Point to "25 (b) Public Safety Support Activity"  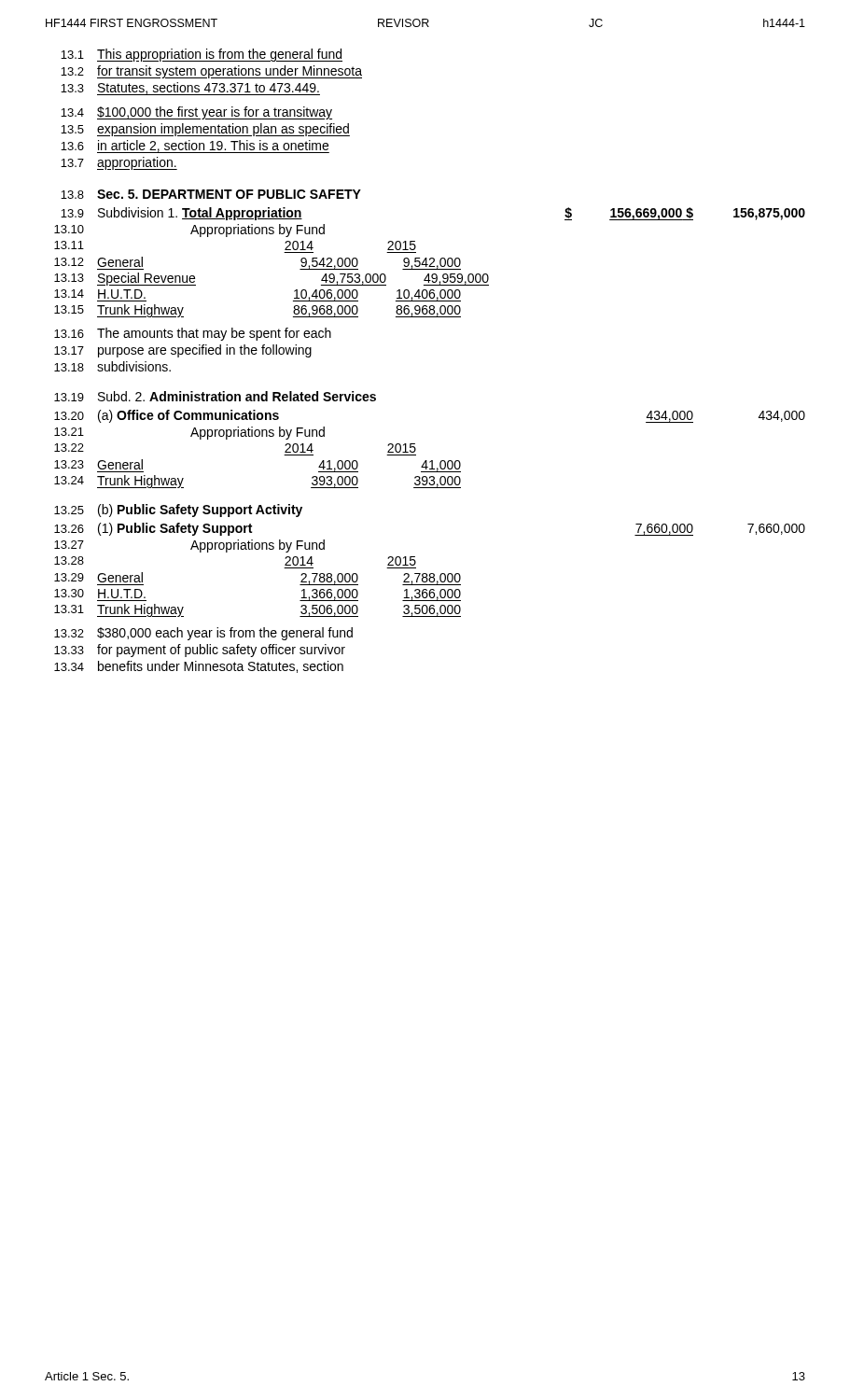click(x=178, y=511)
